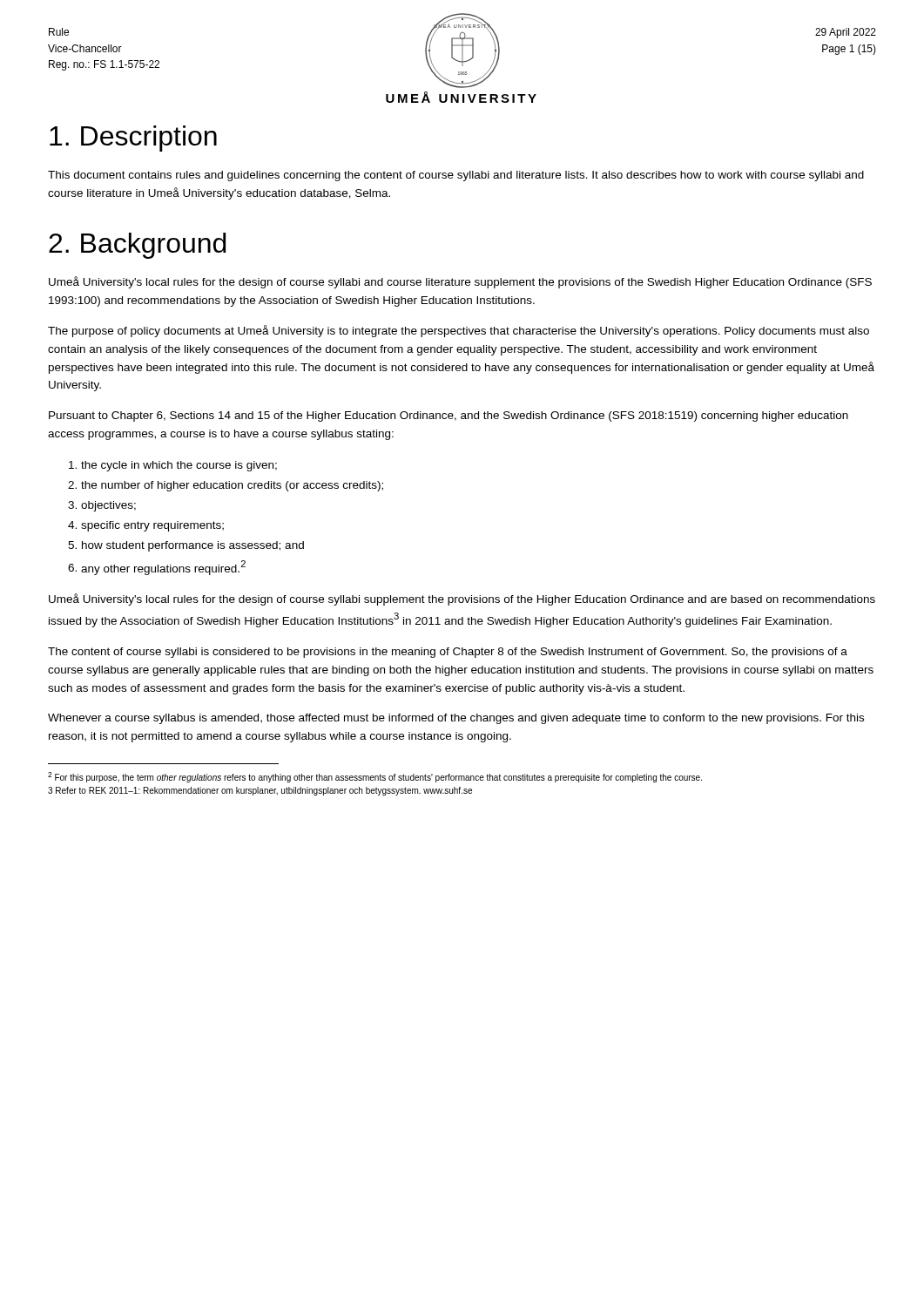Image resolution: width=924 pixels, height=1307 pixels.
Task: Find the block on this page that starts "The content of course syllabi is considered"
Action: click(462, 670)
